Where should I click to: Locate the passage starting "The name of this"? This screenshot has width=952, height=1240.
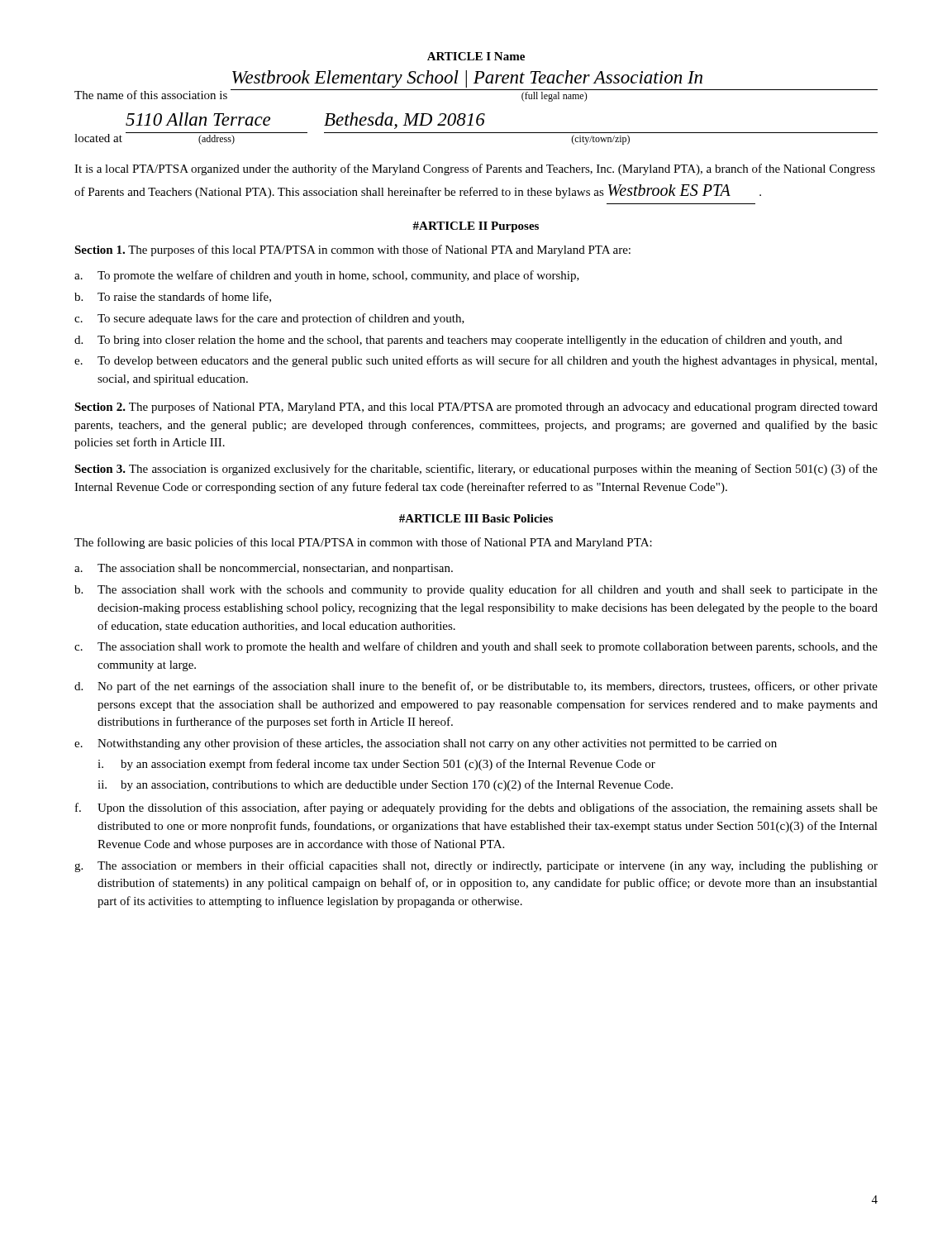tap(476, 106)
